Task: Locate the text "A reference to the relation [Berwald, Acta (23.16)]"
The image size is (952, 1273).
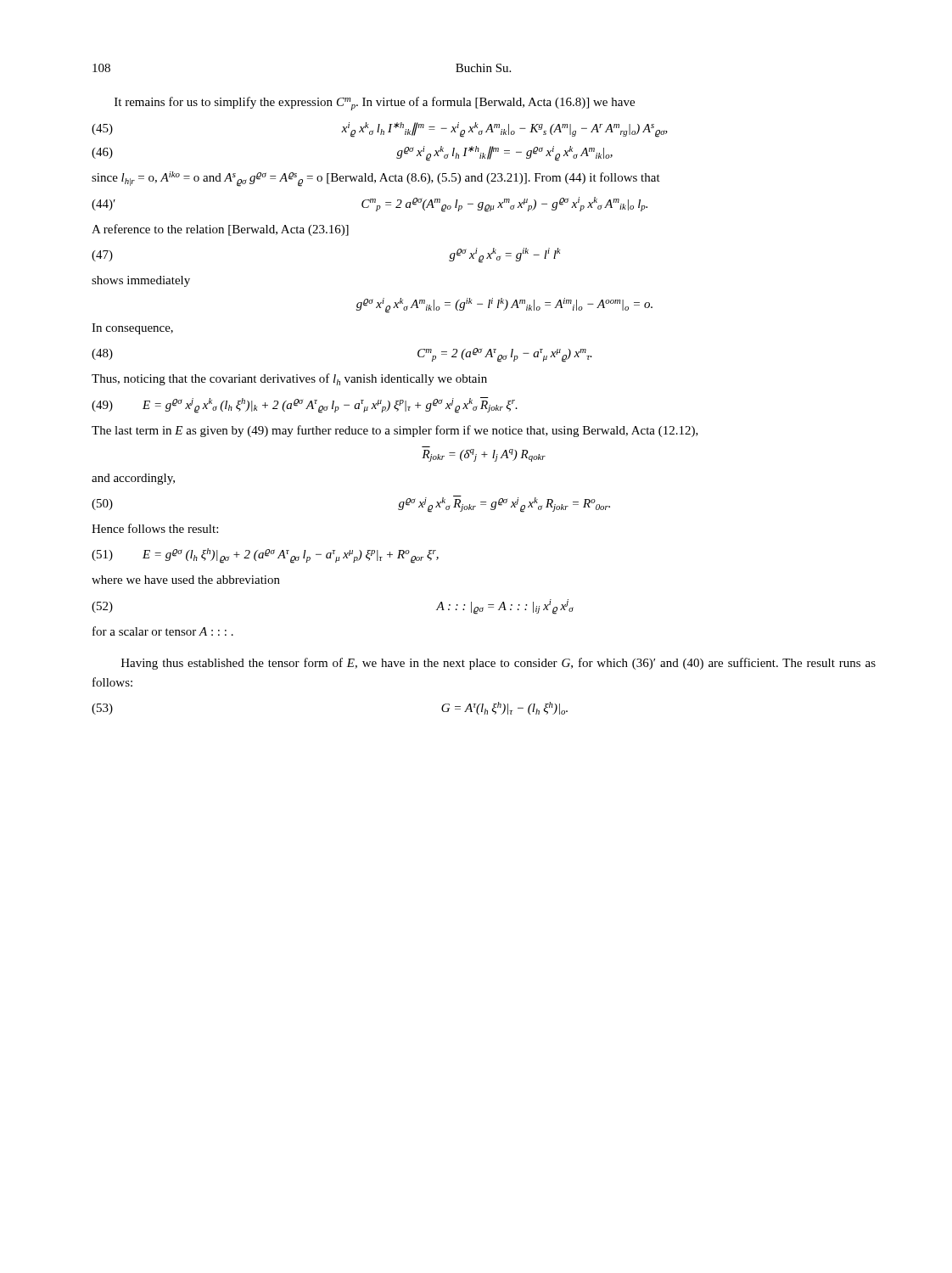Action: click(x=220, y=229)
